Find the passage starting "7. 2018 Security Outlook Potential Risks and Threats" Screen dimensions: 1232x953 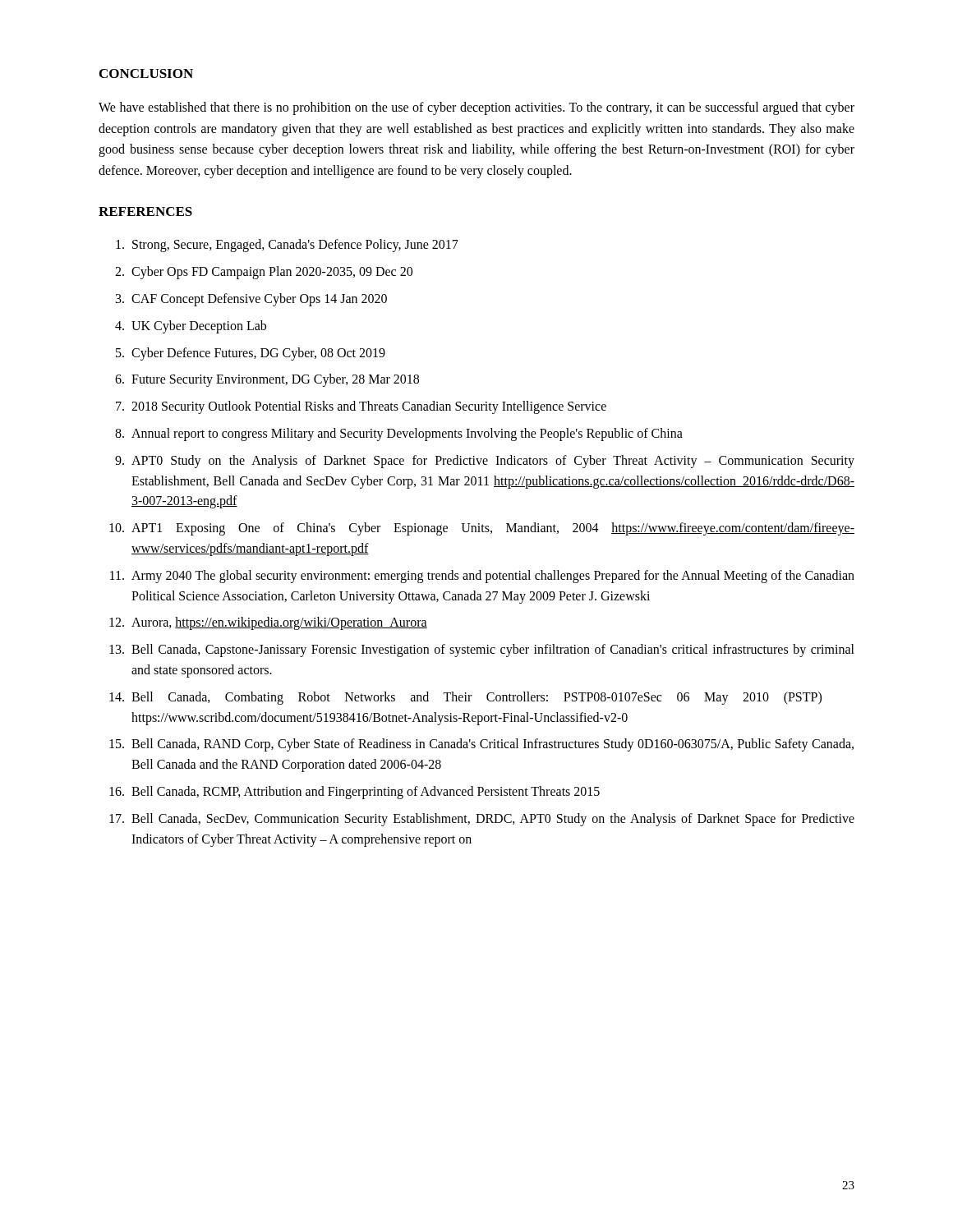(476, 407)
